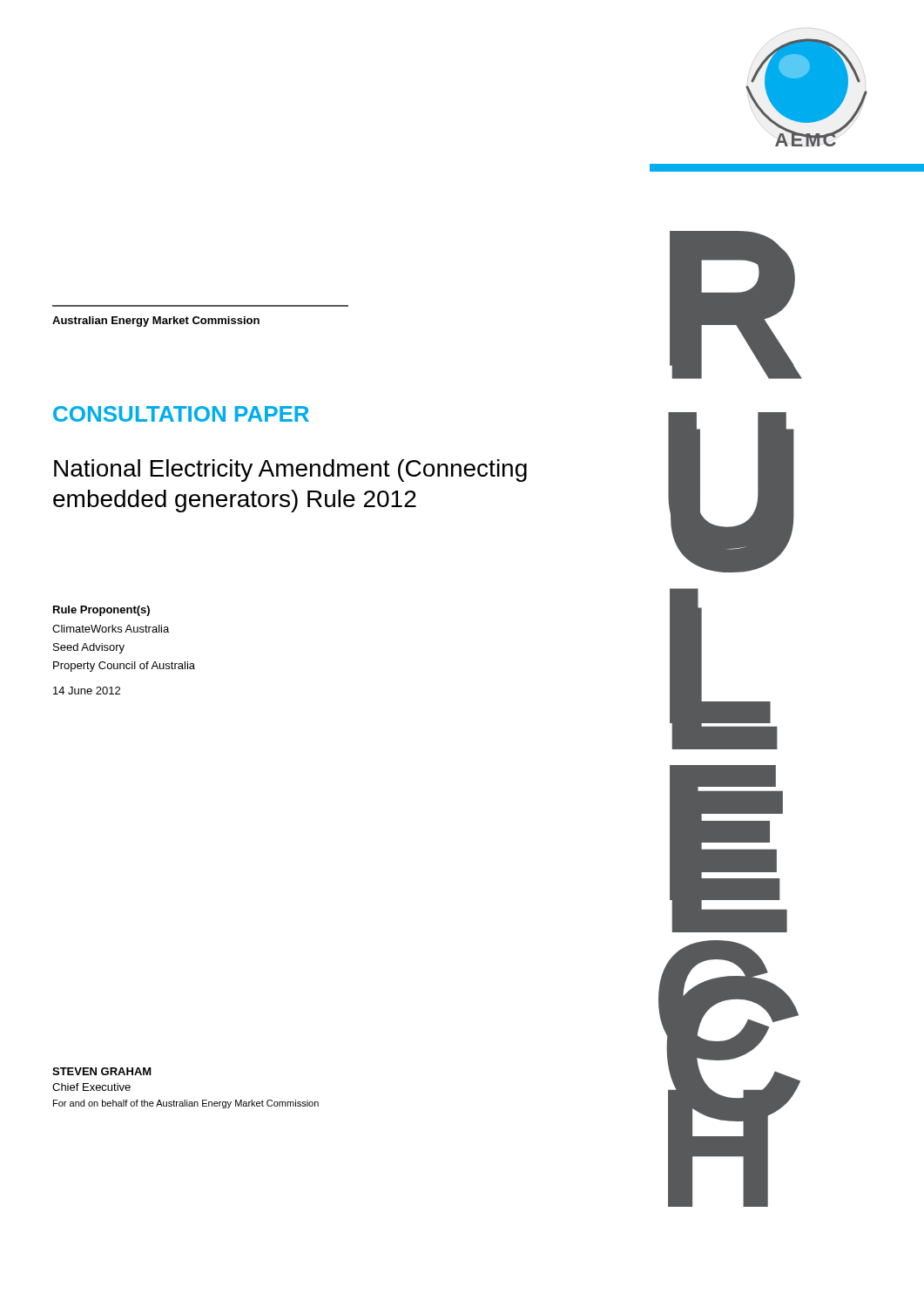Image resolution: width=924 pixels, height=1307 pixels.
Task: Where does it say "Australian Energy Market Commission"?
Action: click(x=156, y=320)
